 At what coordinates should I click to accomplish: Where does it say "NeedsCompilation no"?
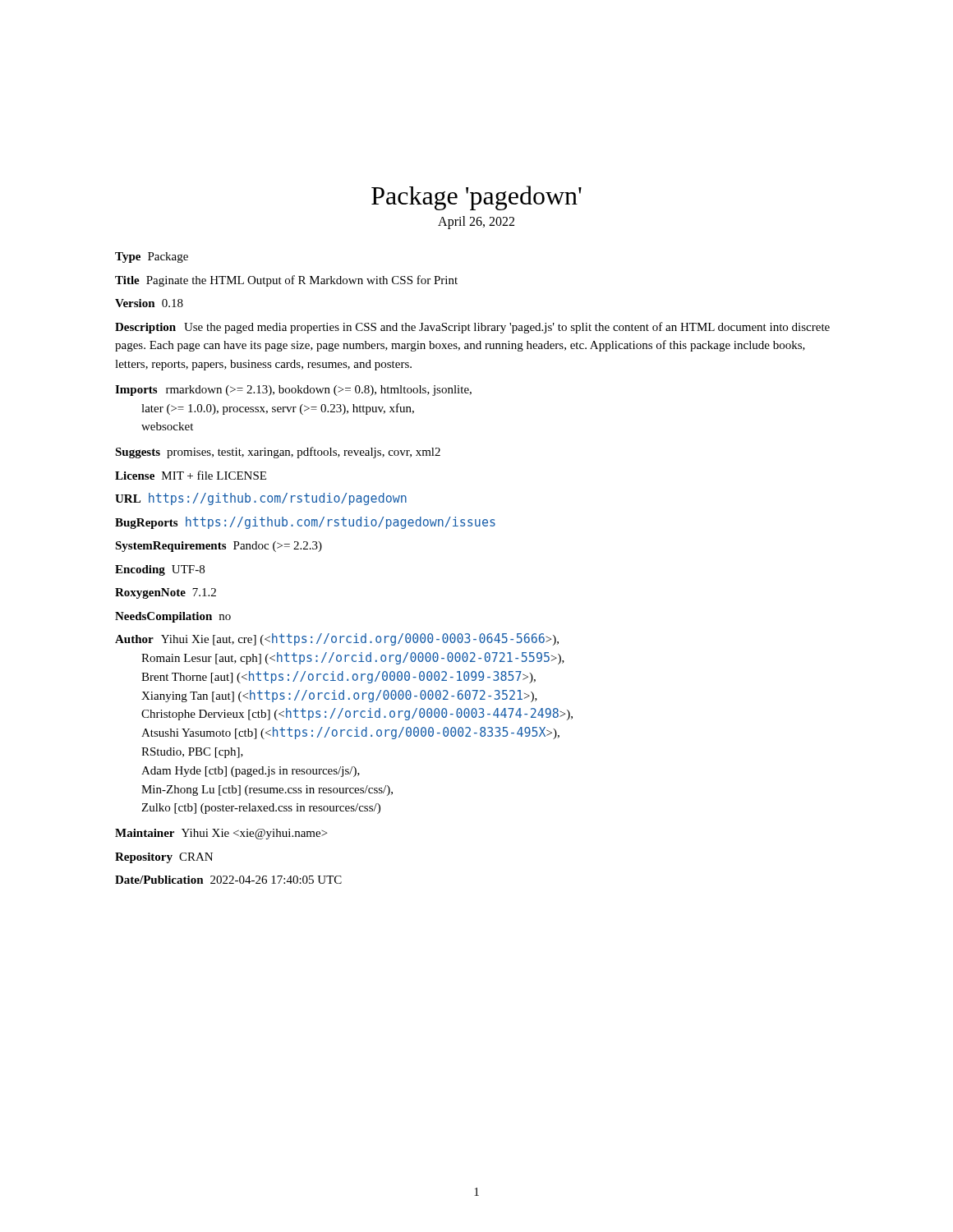(x=173, y=617)
